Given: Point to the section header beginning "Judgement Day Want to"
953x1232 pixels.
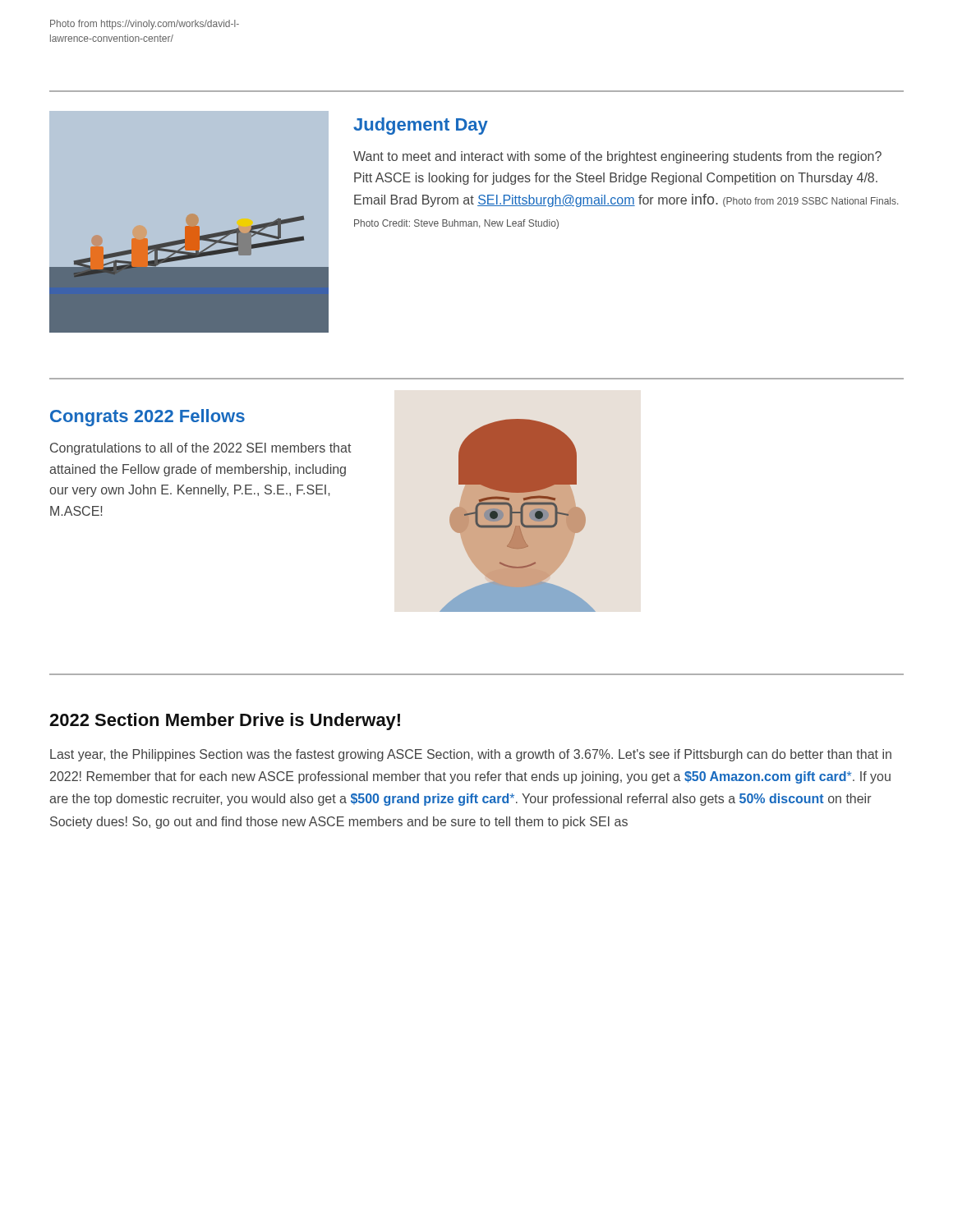Looking at the screenshot, I should (629, 172).
